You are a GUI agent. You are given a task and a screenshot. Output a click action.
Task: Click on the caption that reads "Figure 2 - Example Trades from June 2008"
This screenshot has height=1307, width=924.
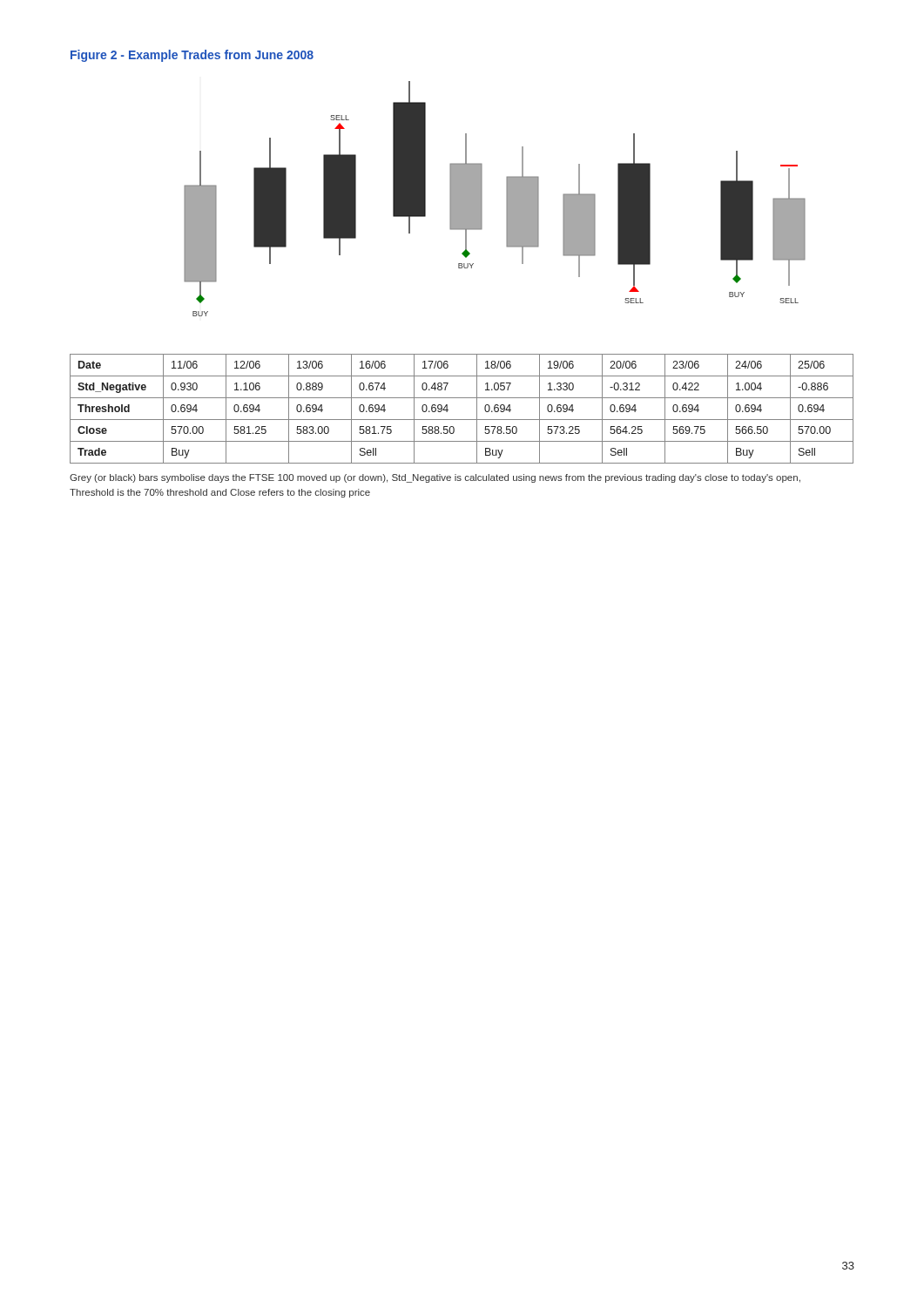[192, 55]
